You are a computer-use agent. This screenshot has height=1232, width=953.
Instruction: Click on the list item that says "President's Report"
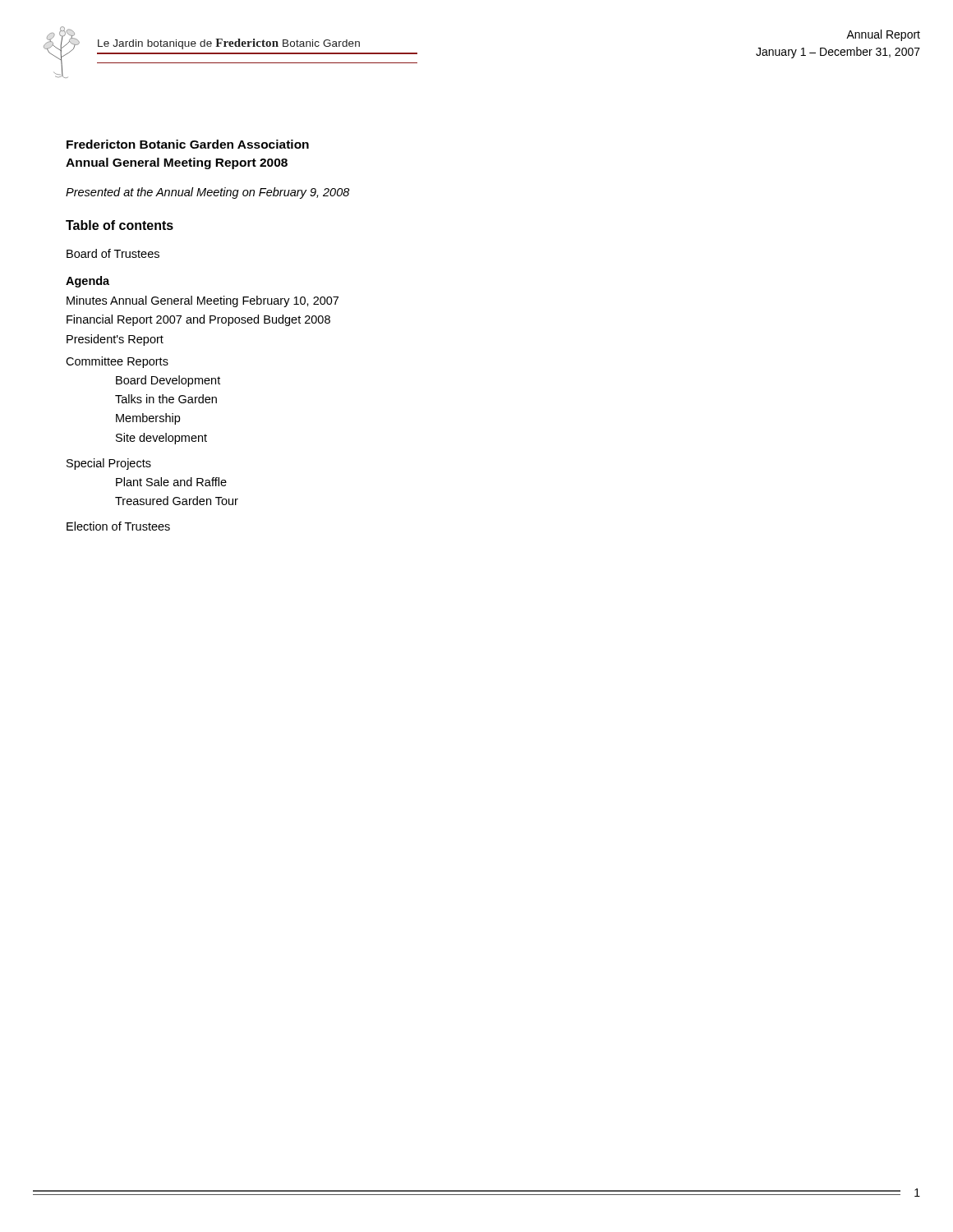(115, 339)
